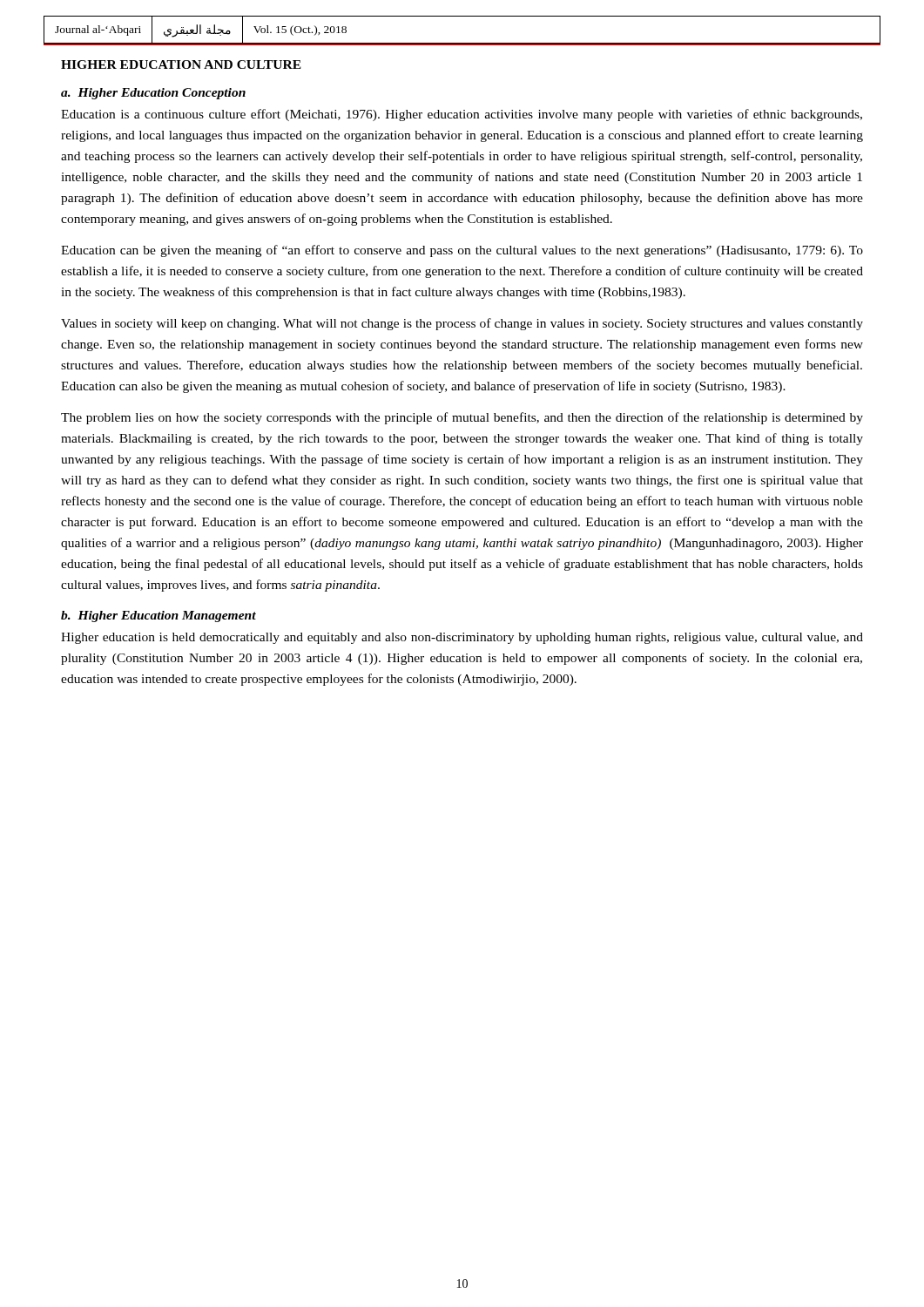Find the text starting "HIGHER EDUCATION AND CULTURE"
The image size is (924, 1307).
tap(181, 64)
